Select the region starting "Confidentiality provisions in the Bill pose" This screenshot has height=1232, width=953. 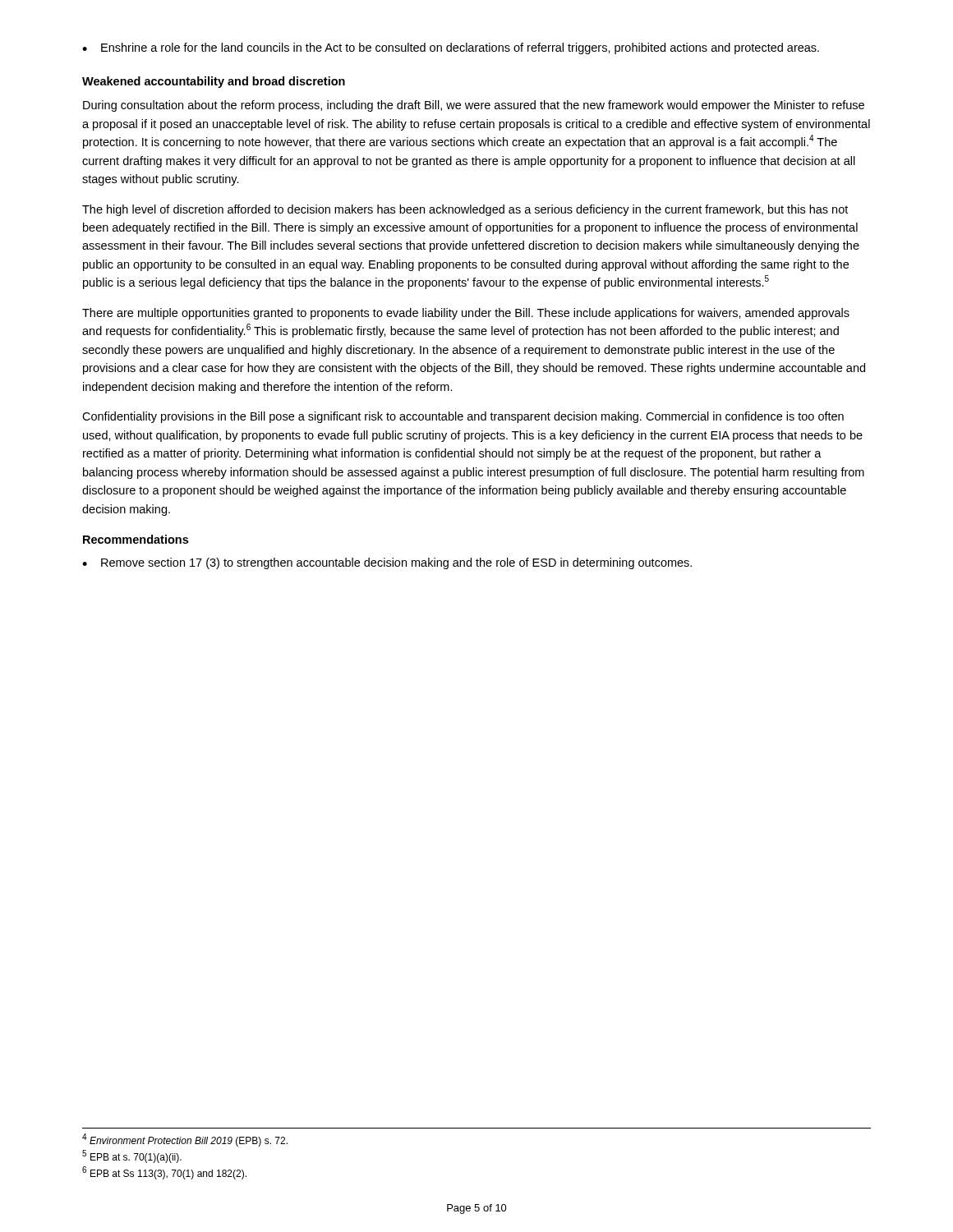(473, 463)
